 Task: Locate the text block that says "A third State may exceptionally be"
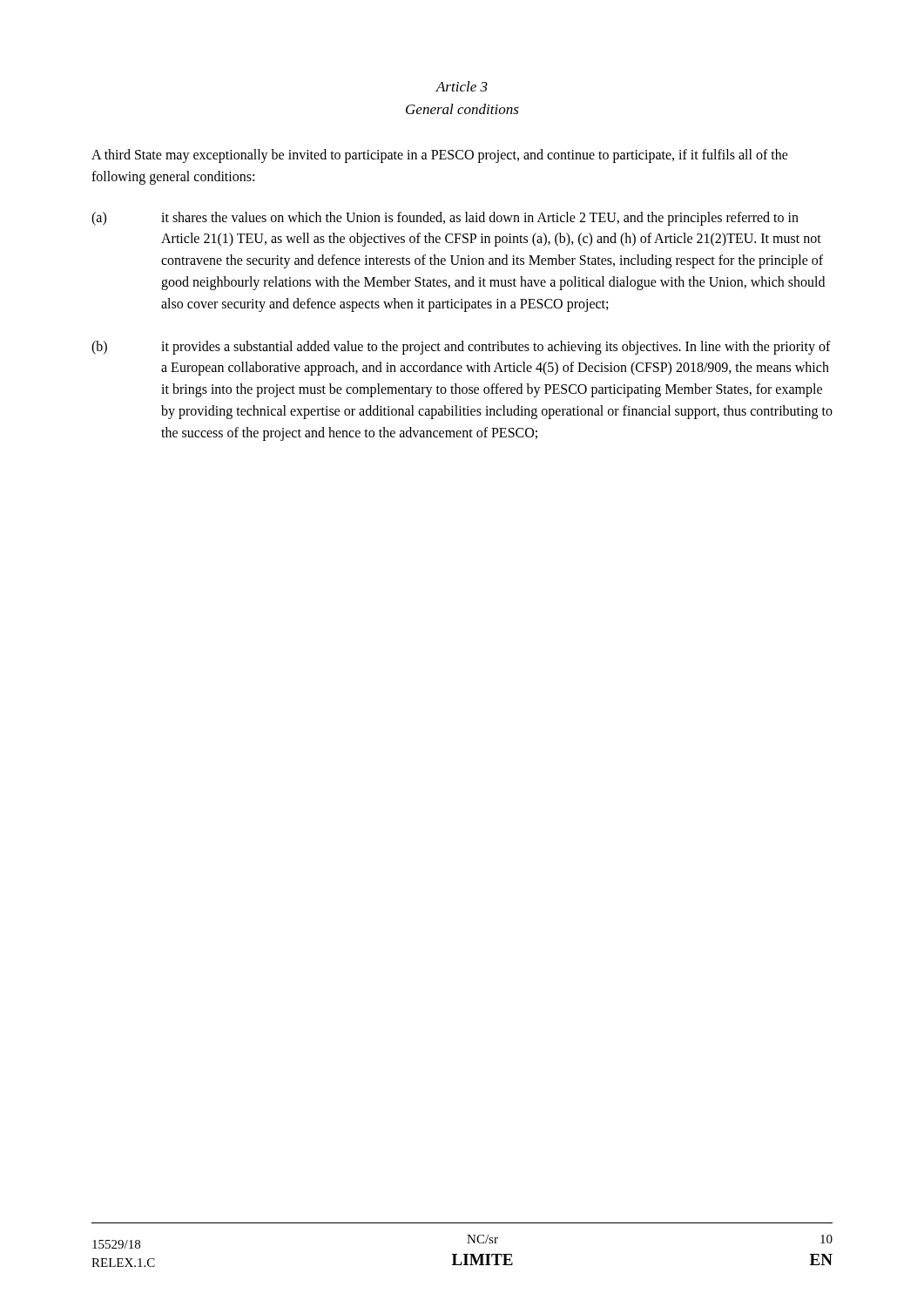(440, 165)
